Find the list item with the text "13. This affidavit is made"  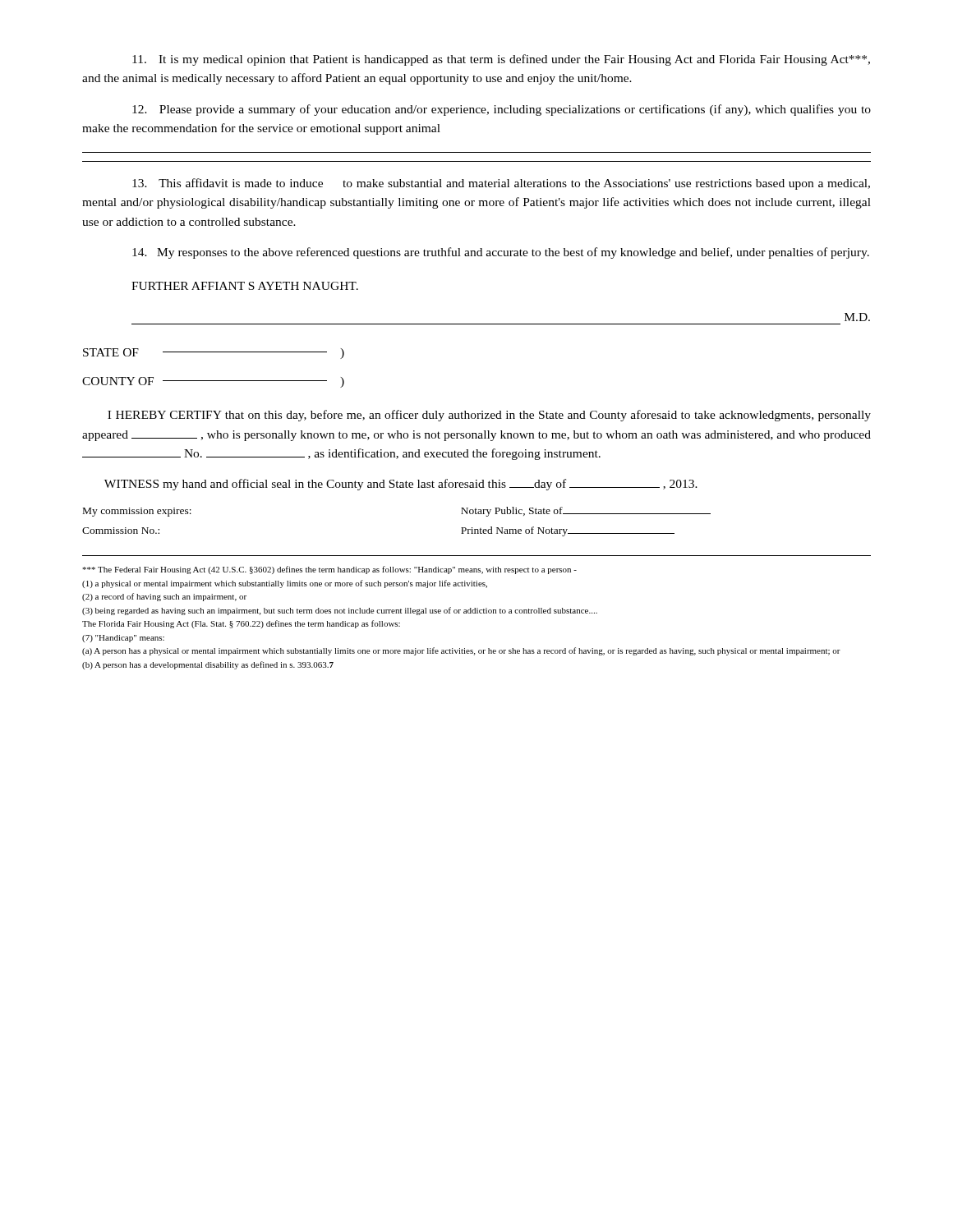476,202
